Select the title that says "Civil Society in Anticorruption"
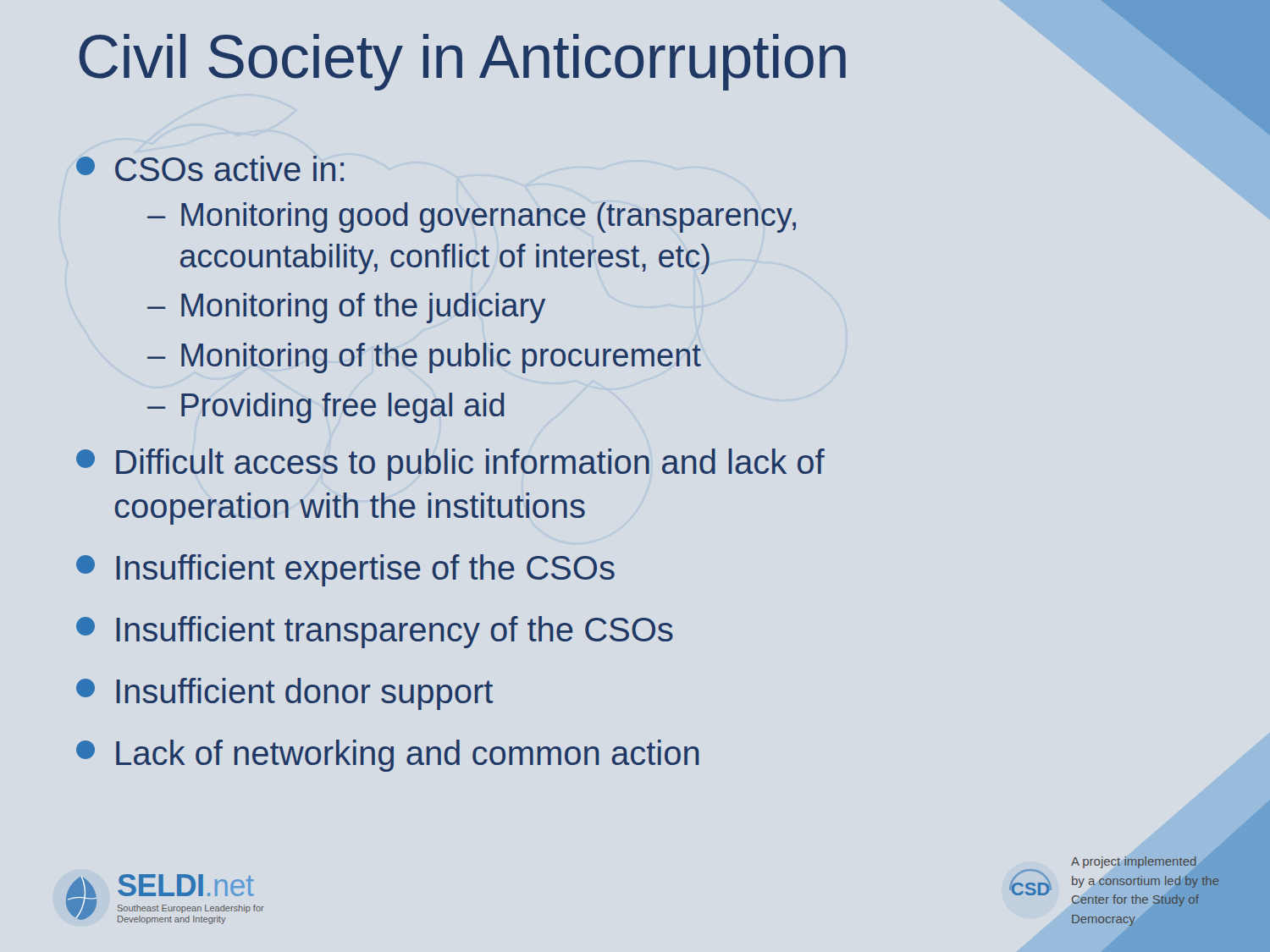The image size is (1270, 952). 656,57
